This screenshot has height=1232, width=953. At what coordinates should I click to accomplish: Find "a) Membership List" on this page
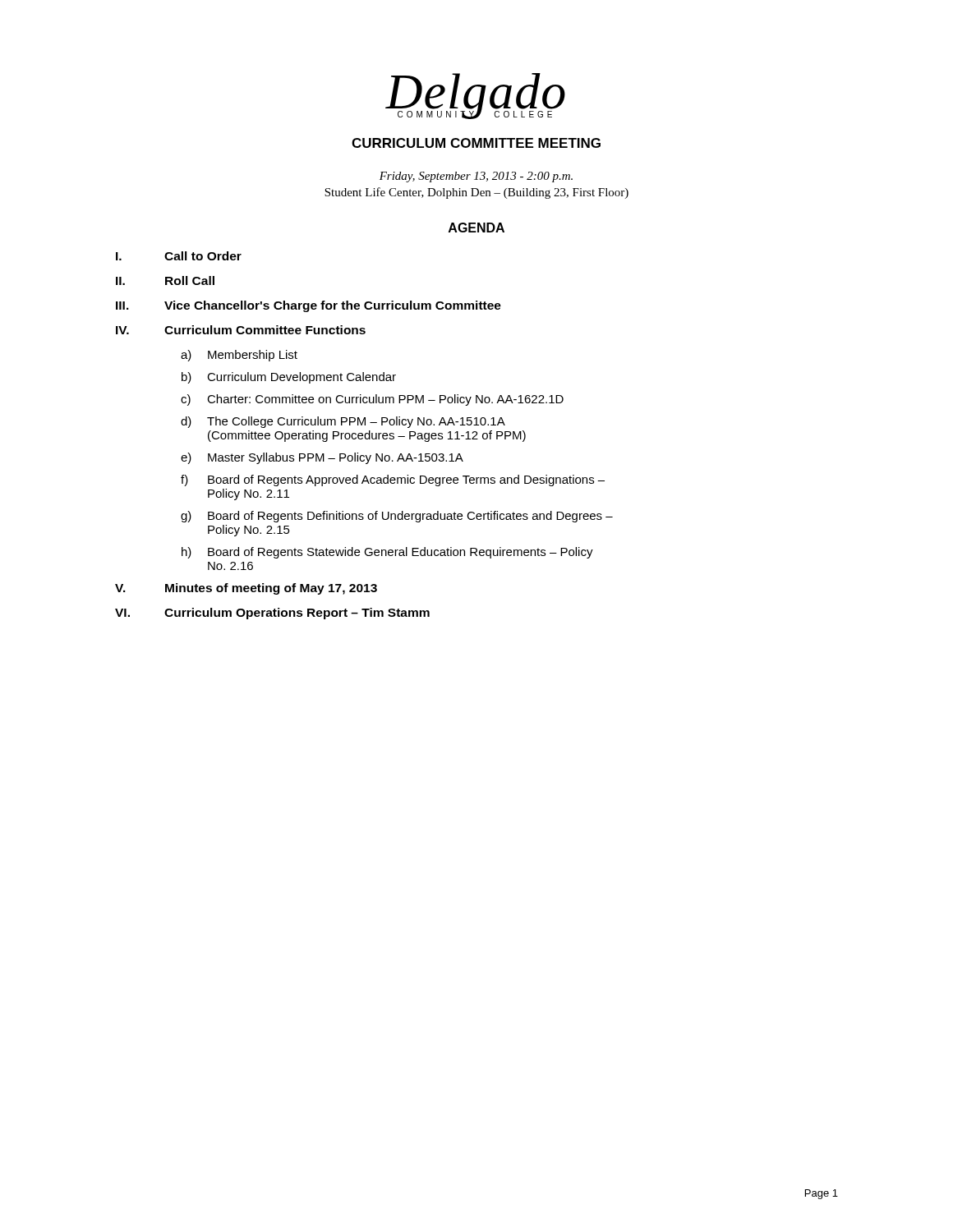click(x=239, y=356)
